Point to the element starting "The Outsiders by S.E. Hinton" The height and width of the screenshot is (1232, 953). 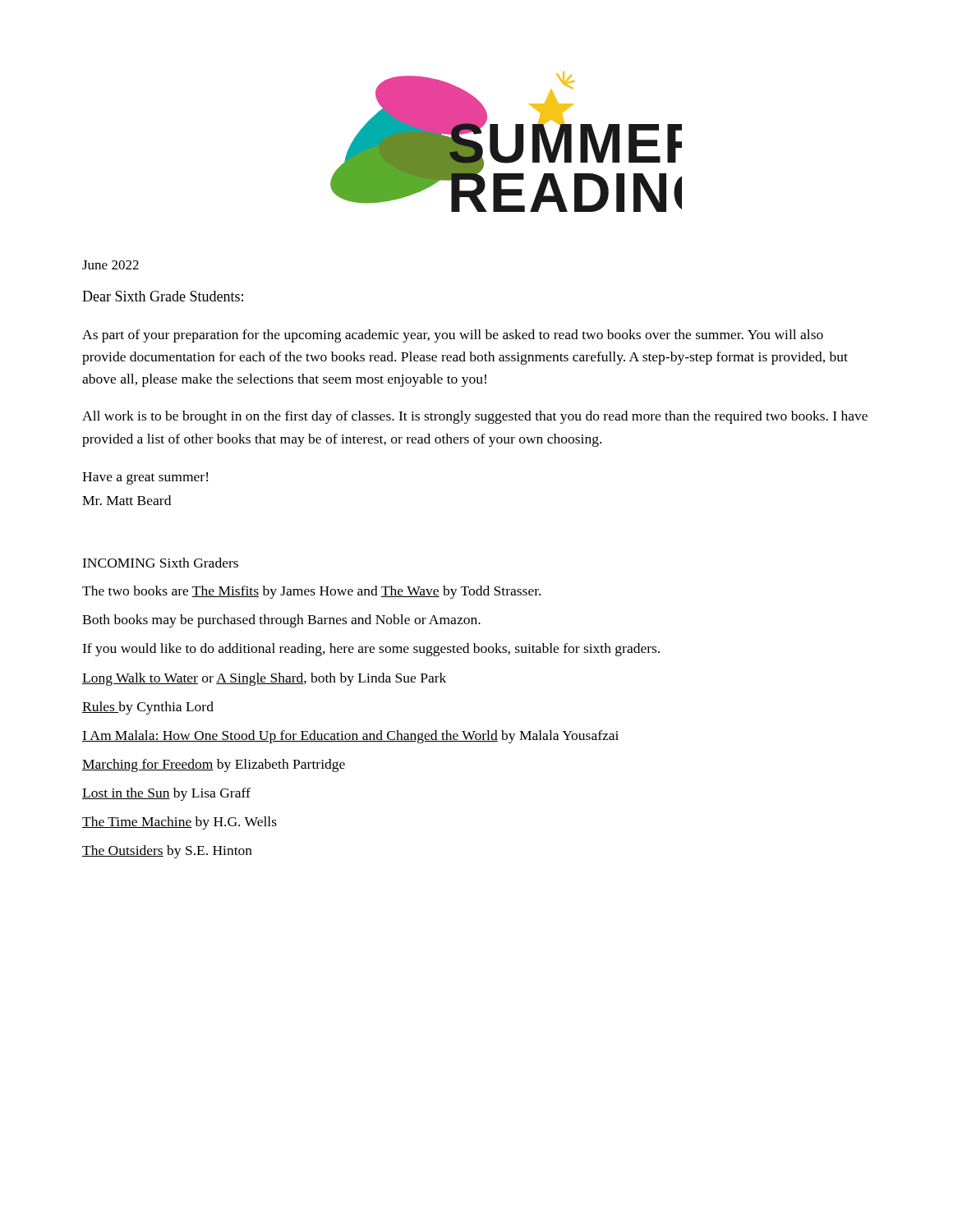167,850
